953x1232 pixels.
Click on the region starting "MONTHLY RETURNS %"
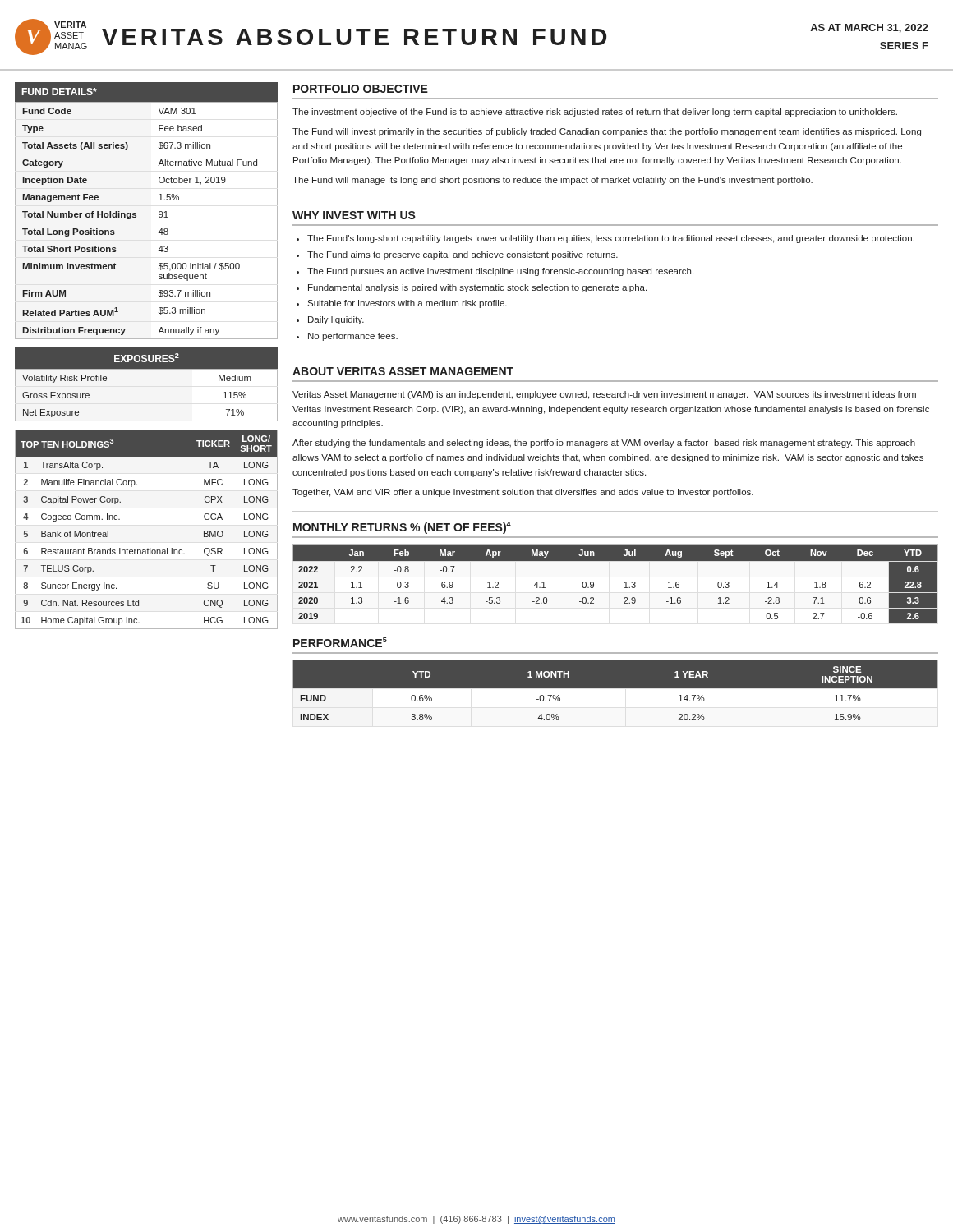pyautogui.click(x=402, y=527)
